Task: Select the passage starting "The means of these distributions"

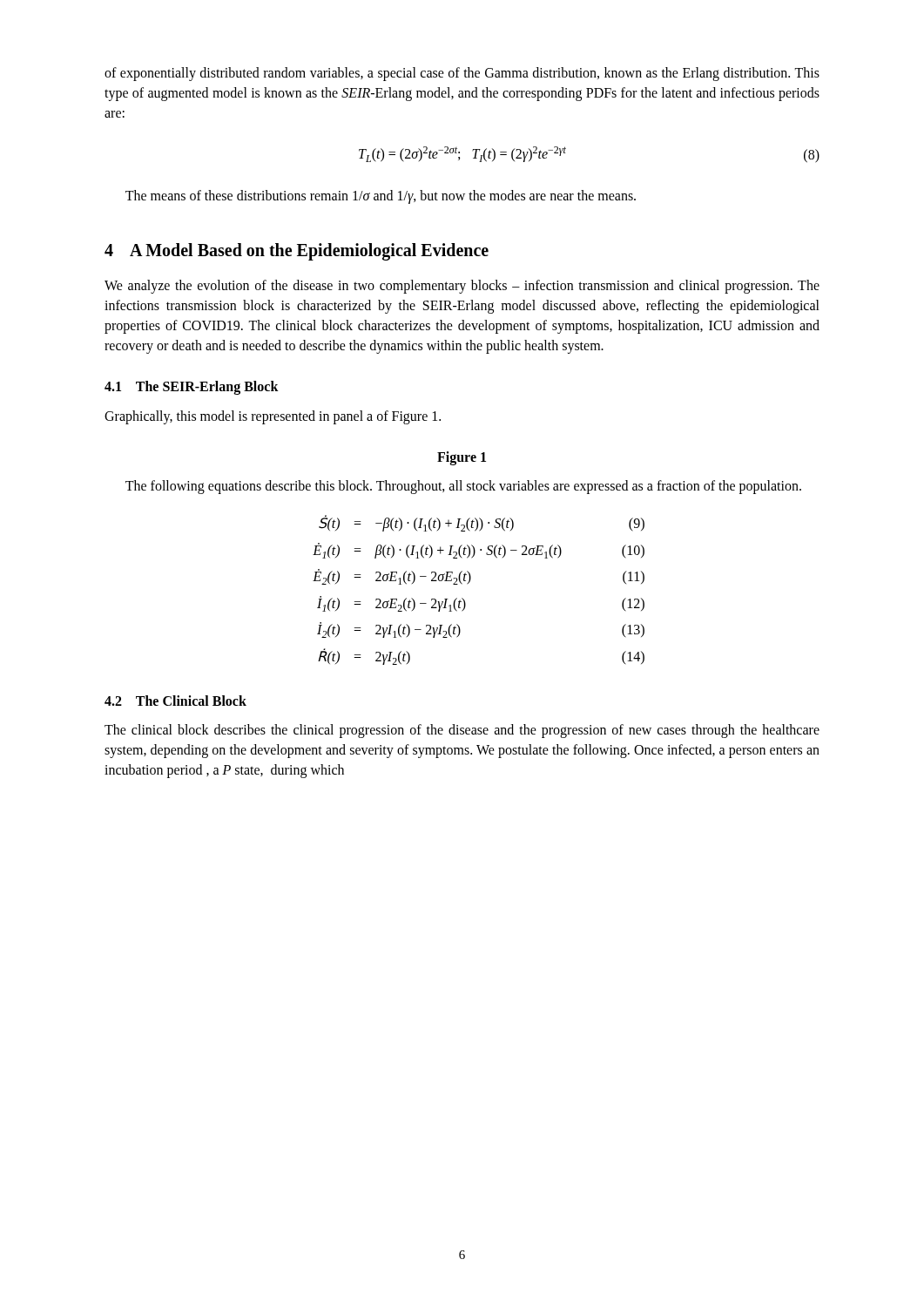Action: (x=371, y=196)
